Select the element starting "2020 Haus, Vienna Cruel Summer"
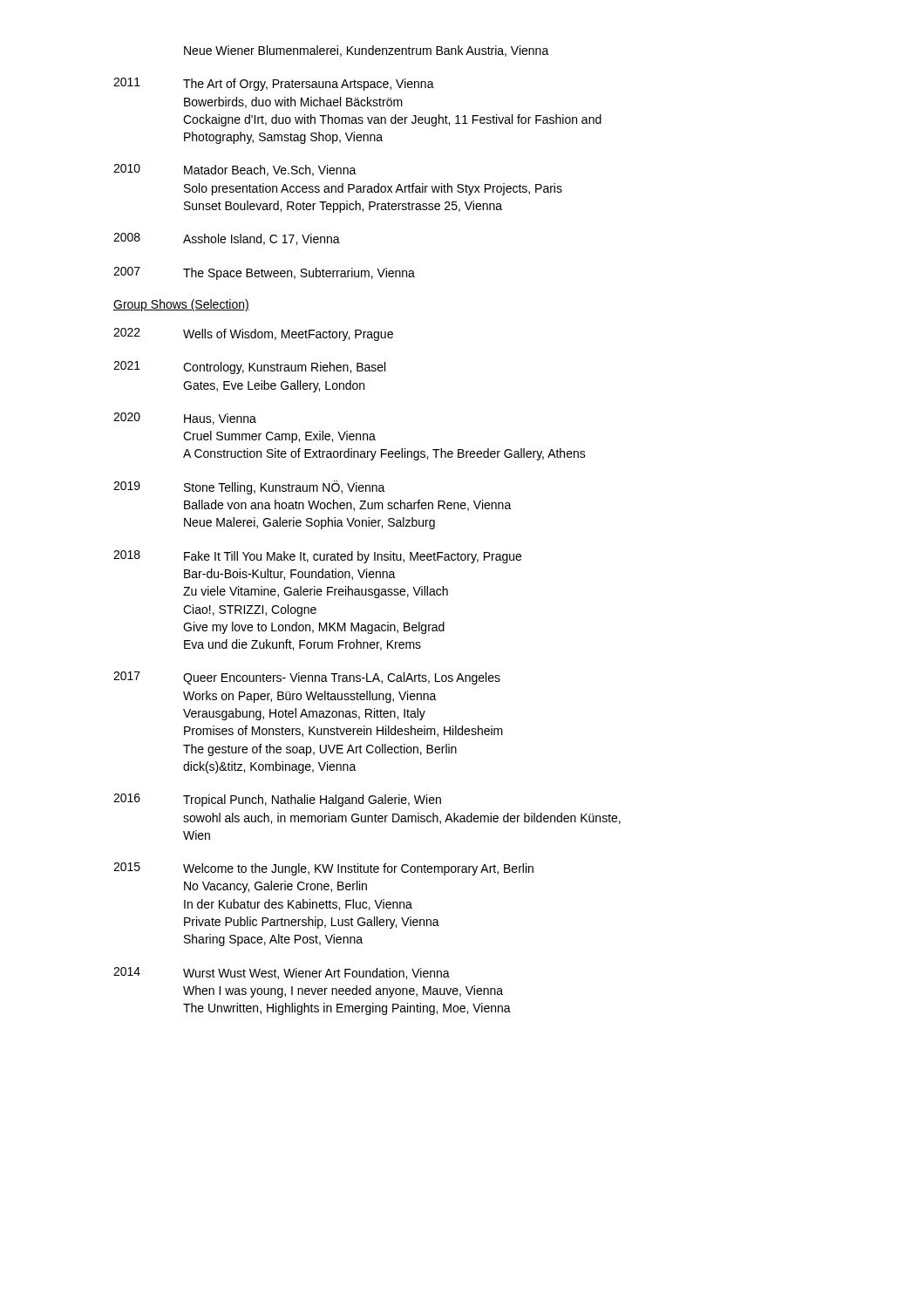 (x=349, y=436)
